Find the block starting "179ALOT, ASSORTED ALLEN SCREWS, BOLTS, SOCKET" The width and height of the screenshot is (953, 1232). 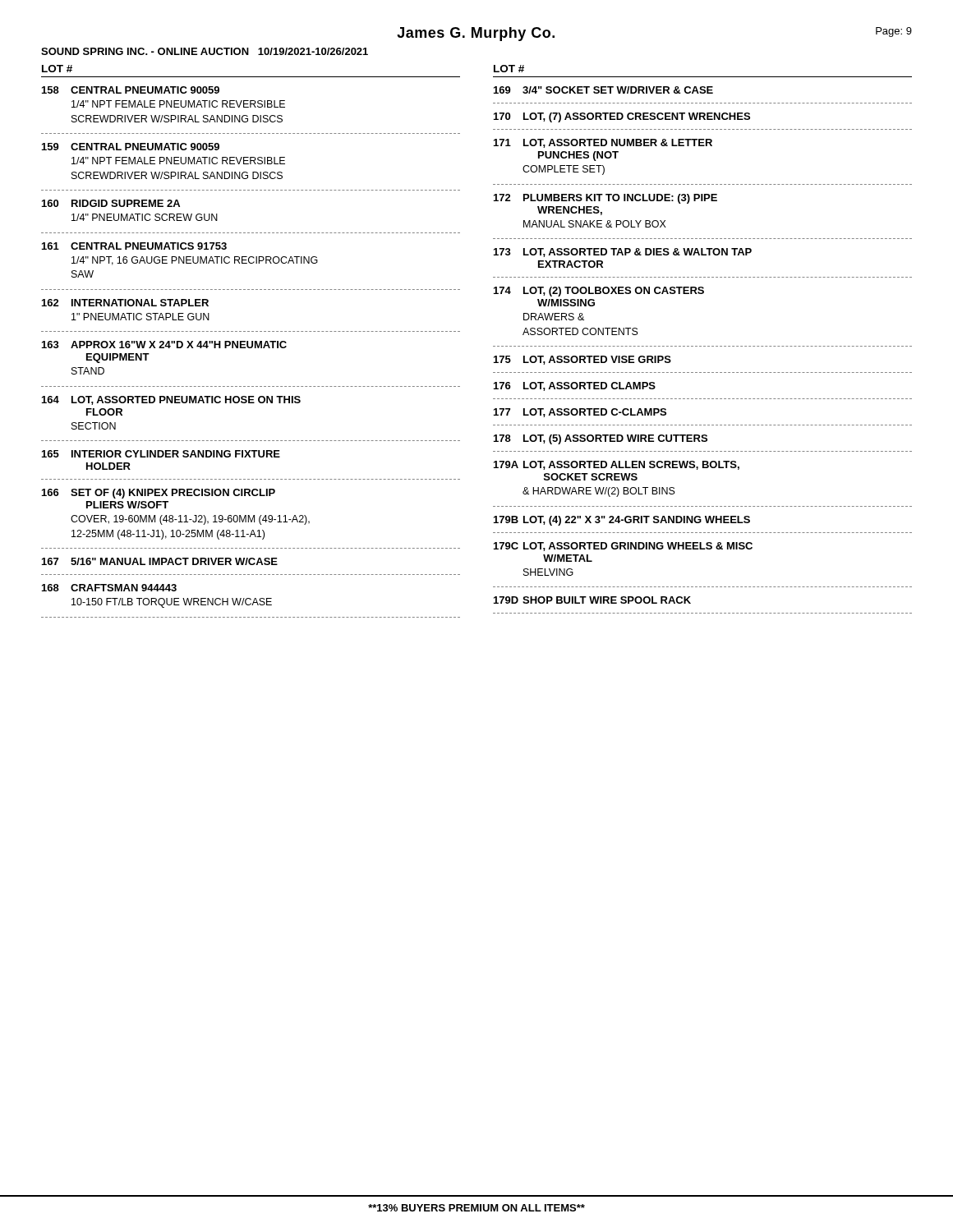pyautogui.click(x=702, y=479)
